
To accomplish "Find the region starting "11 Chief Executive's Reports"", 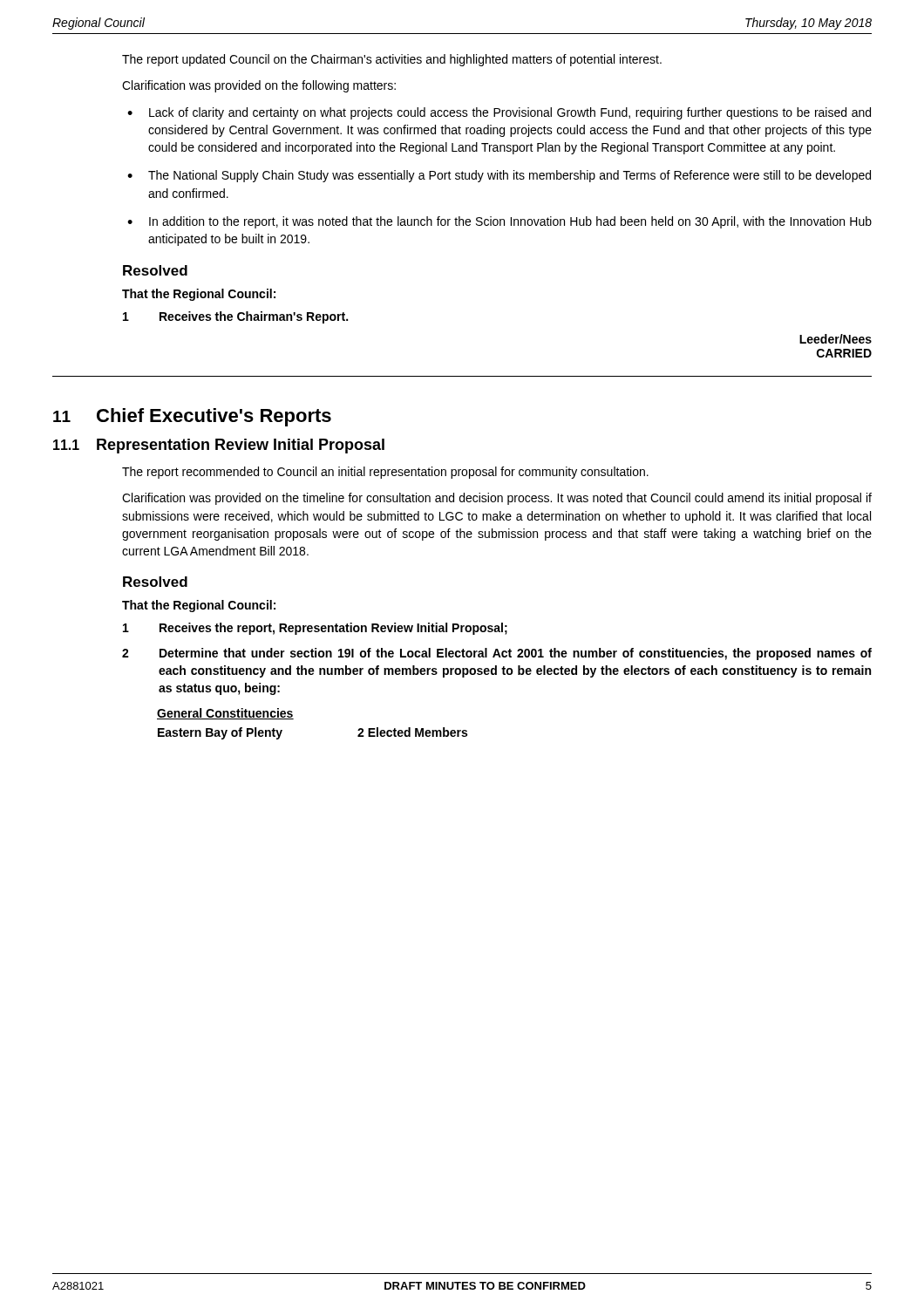I will (x=192, y=416).
